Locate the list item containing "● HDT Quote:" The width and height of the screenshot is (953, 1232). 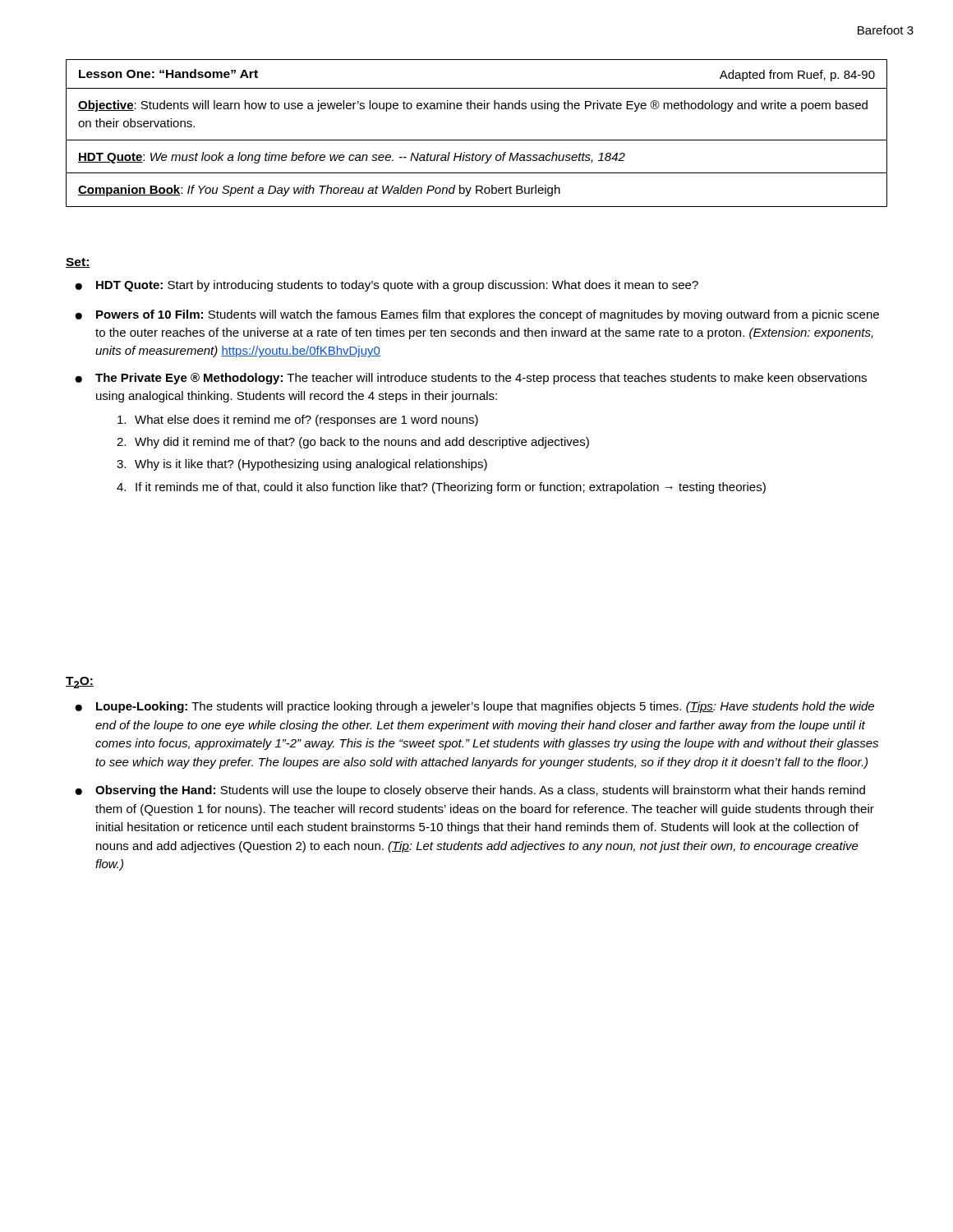(386, 287)
